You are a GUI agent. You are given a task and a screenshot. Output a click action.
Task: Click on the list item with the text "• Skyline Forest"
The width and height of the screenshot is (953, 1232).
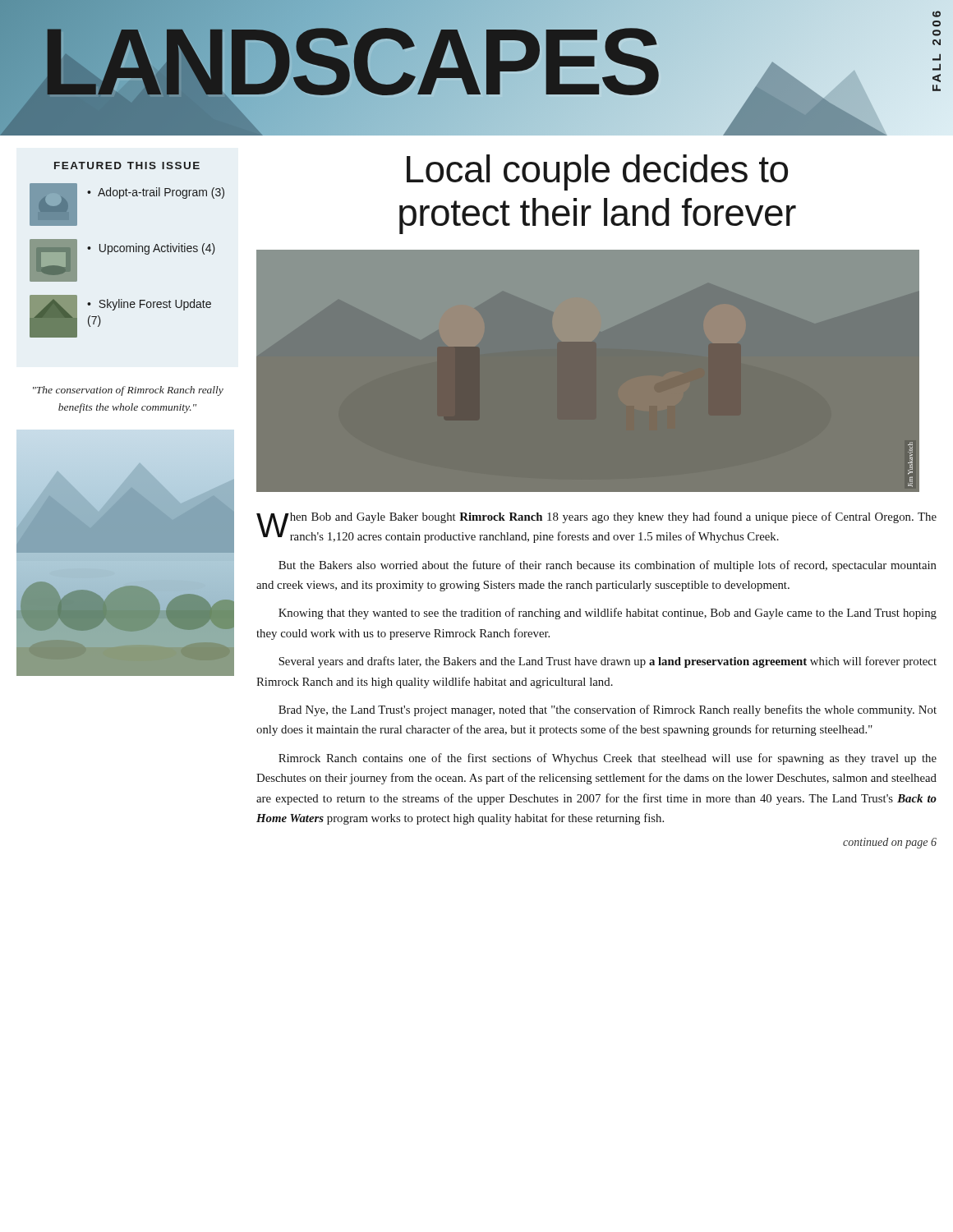[149, 312]
